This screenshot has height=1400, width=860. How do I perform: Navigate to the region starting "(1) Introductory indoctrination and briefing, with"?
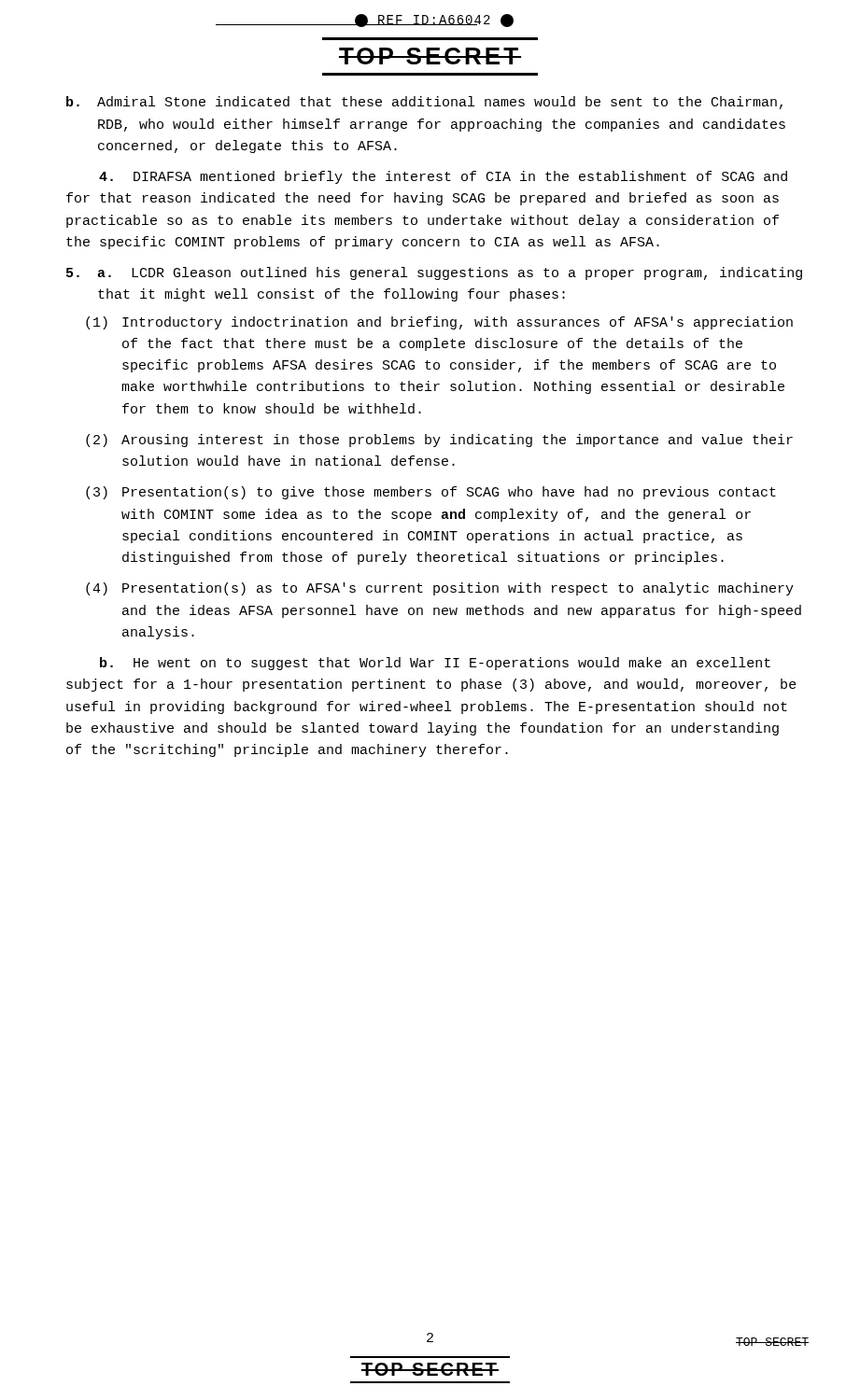(x=444, y=366)
